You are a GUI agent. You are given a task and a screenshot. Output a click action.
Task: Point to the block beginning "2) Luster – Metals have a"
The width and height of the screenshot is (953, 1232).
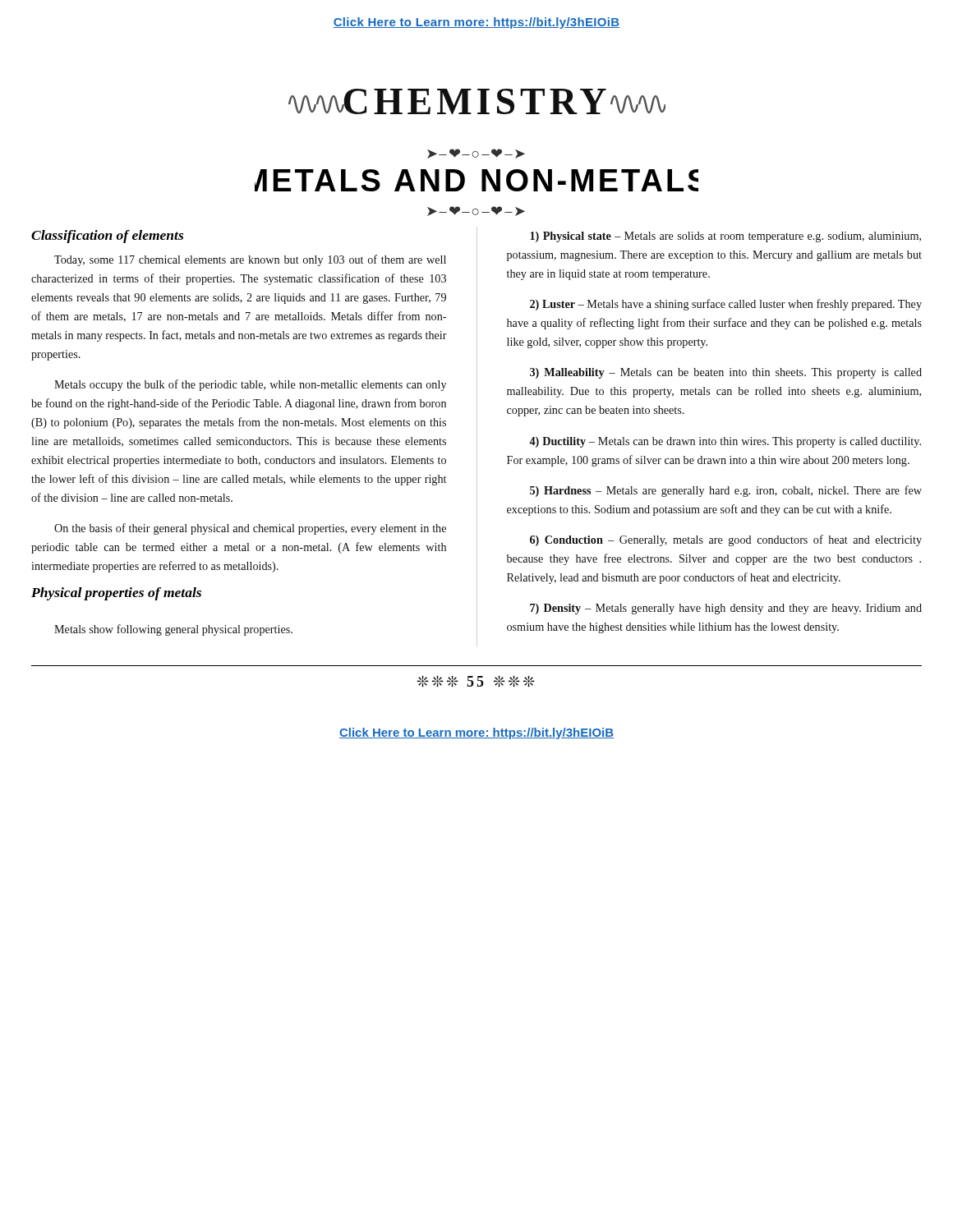pos(714,323)
